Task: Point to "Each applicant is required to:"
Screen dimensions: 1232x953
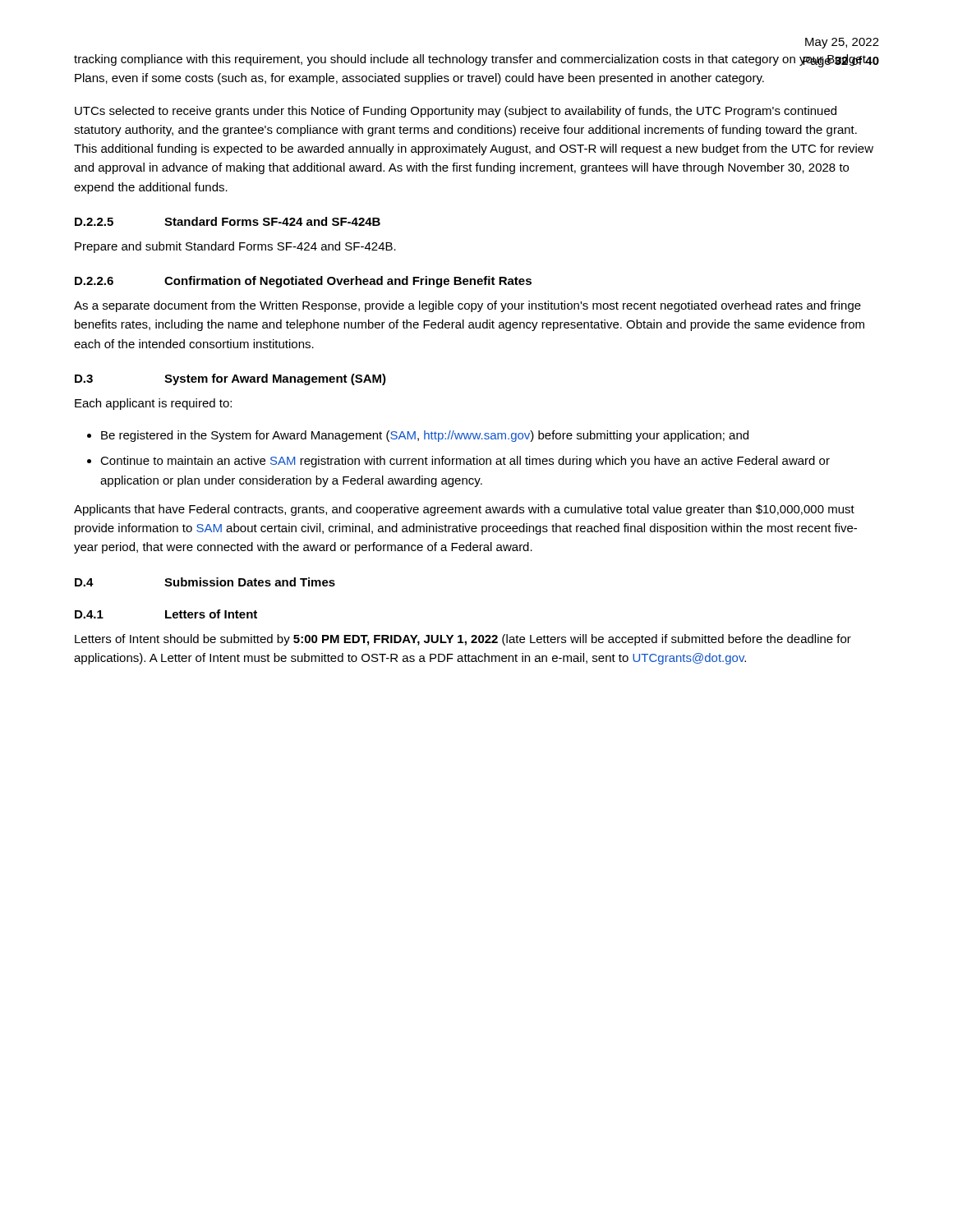Action: coord(153,404)
